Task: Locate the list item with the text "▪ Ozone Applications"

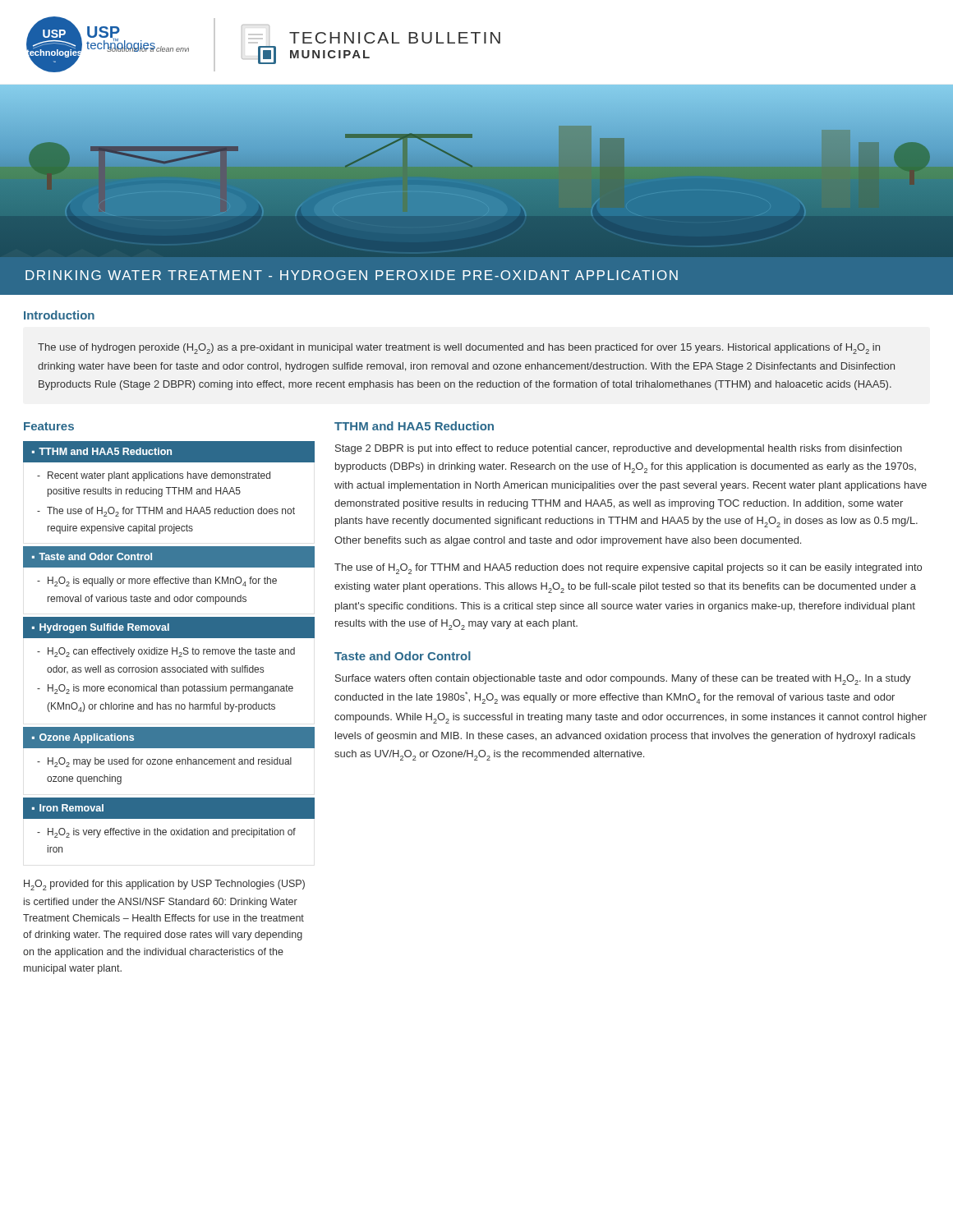Action: [83, 737]
